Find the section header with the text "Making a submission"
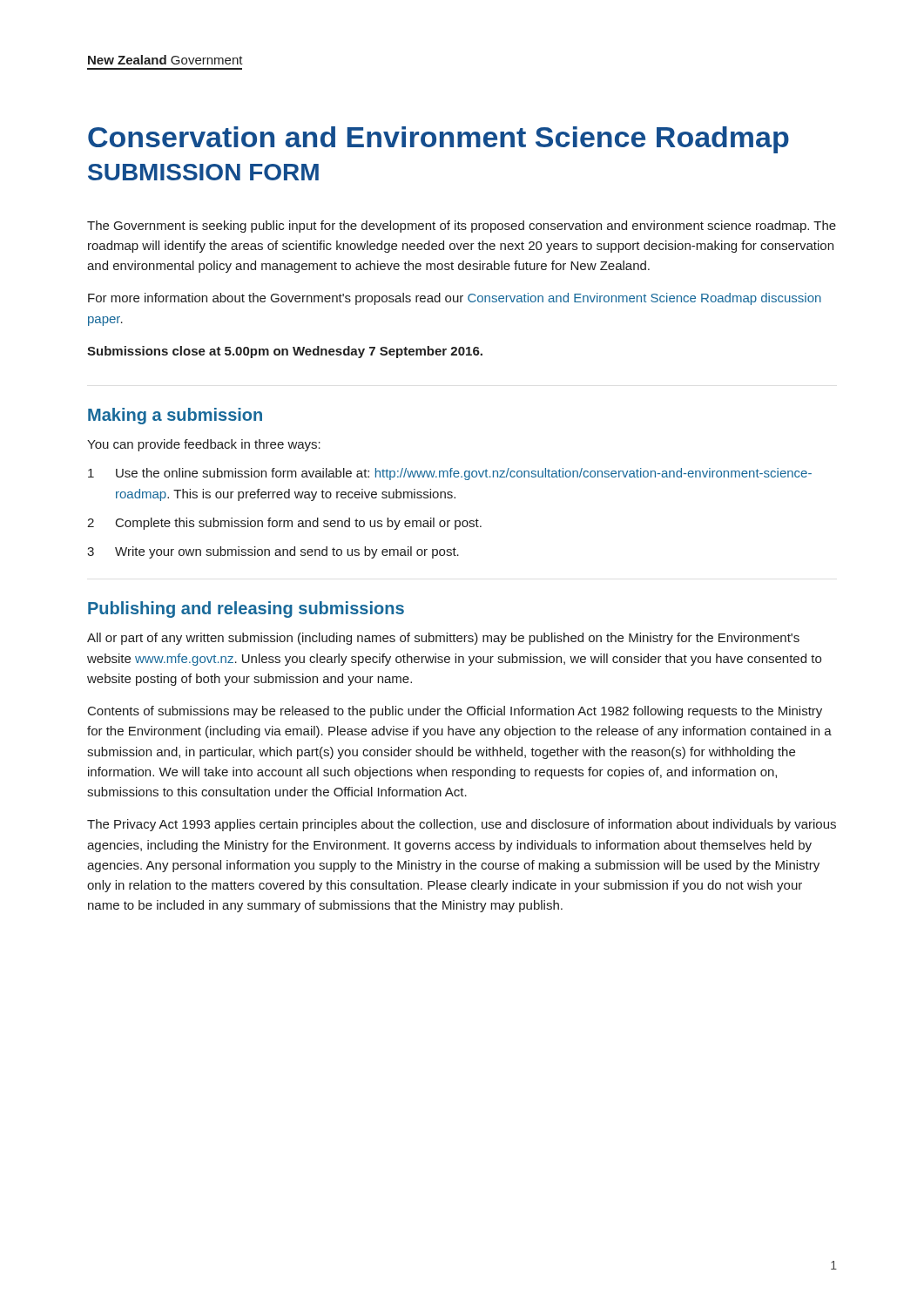Viewport: 924px width, 1307px height. pos(175,416)
